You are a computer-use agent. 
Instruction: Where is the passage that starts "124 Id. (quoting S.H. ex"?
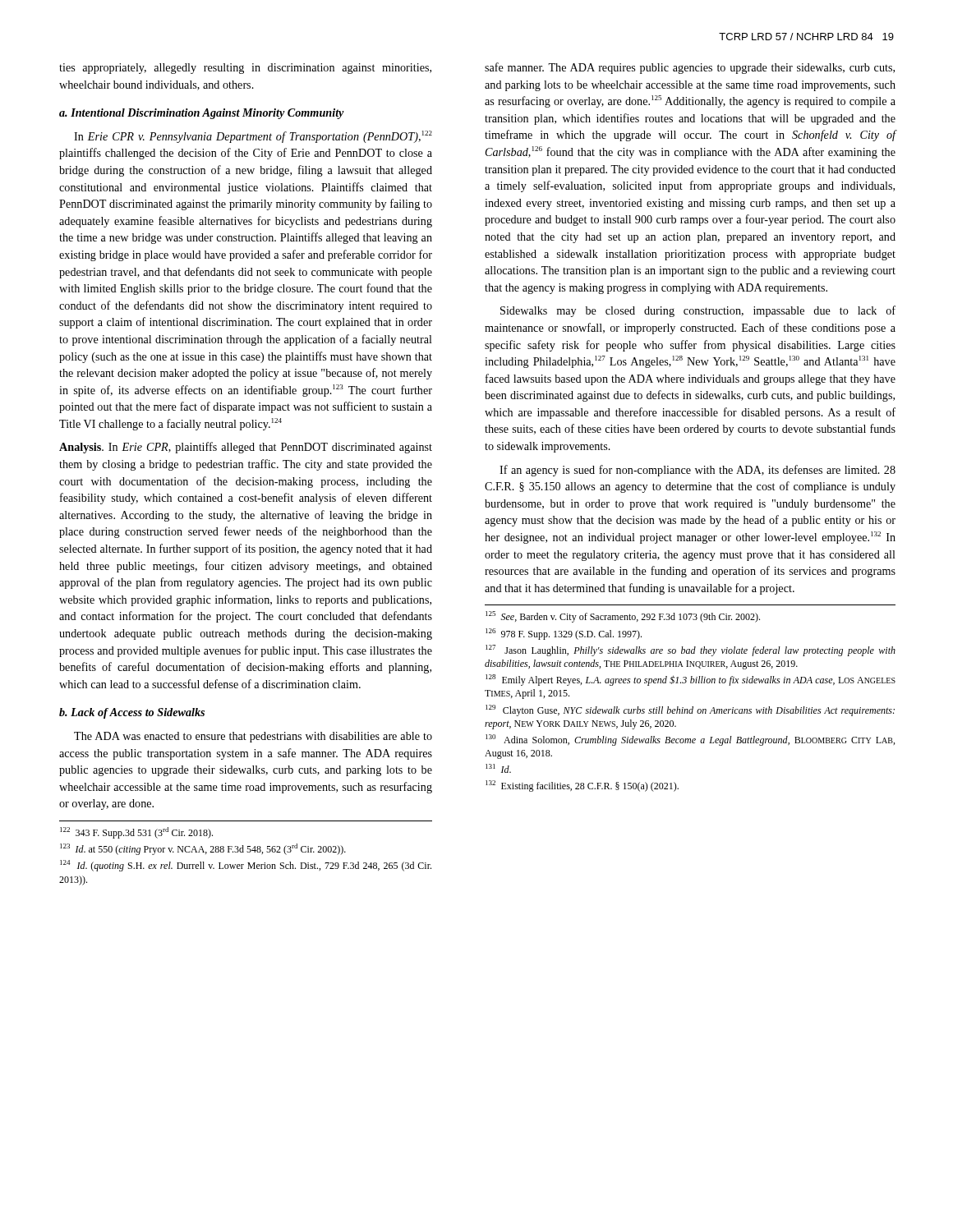(246, 873)
